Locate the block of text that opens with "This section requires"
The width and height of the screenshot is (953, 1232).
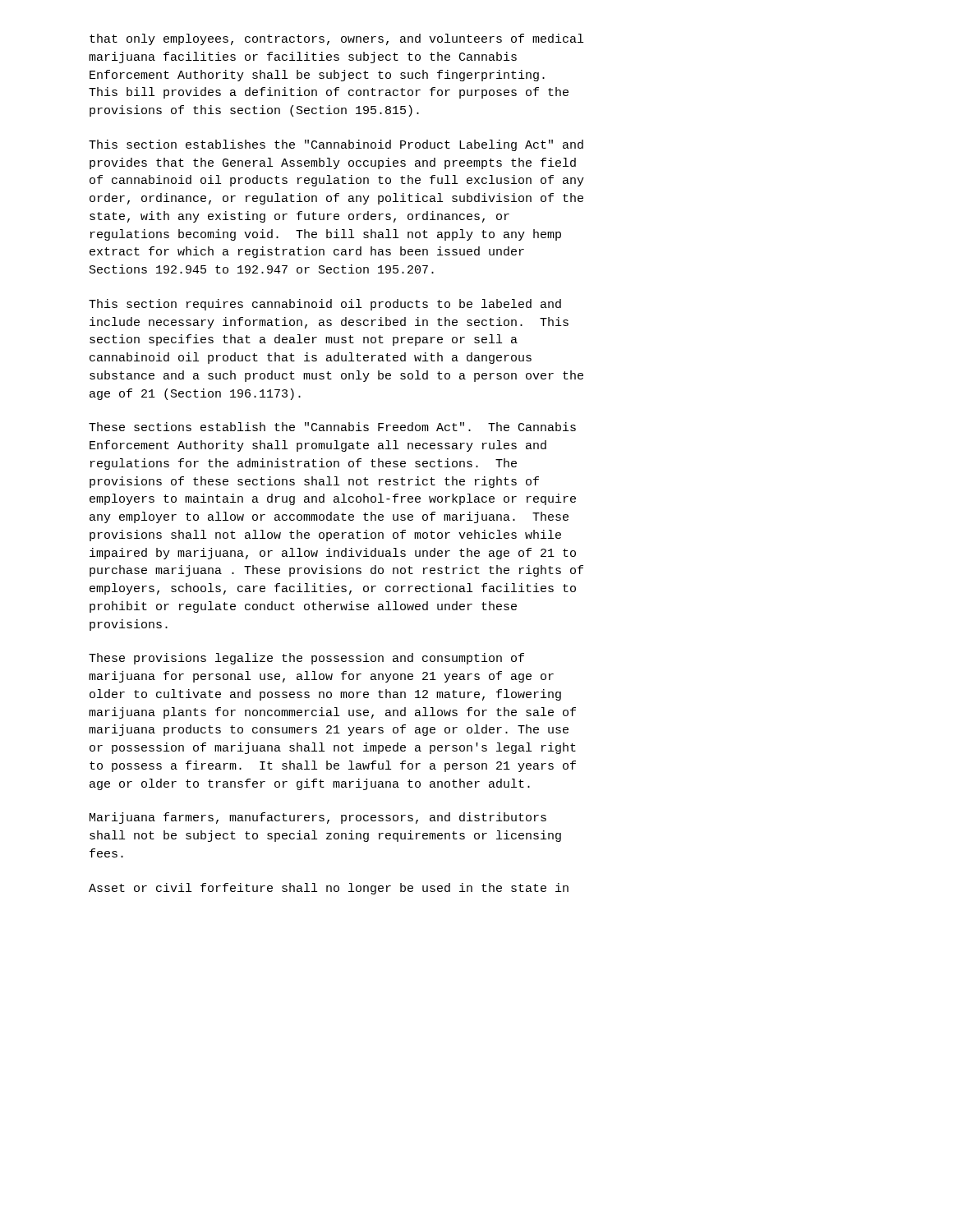pos(336,350)
